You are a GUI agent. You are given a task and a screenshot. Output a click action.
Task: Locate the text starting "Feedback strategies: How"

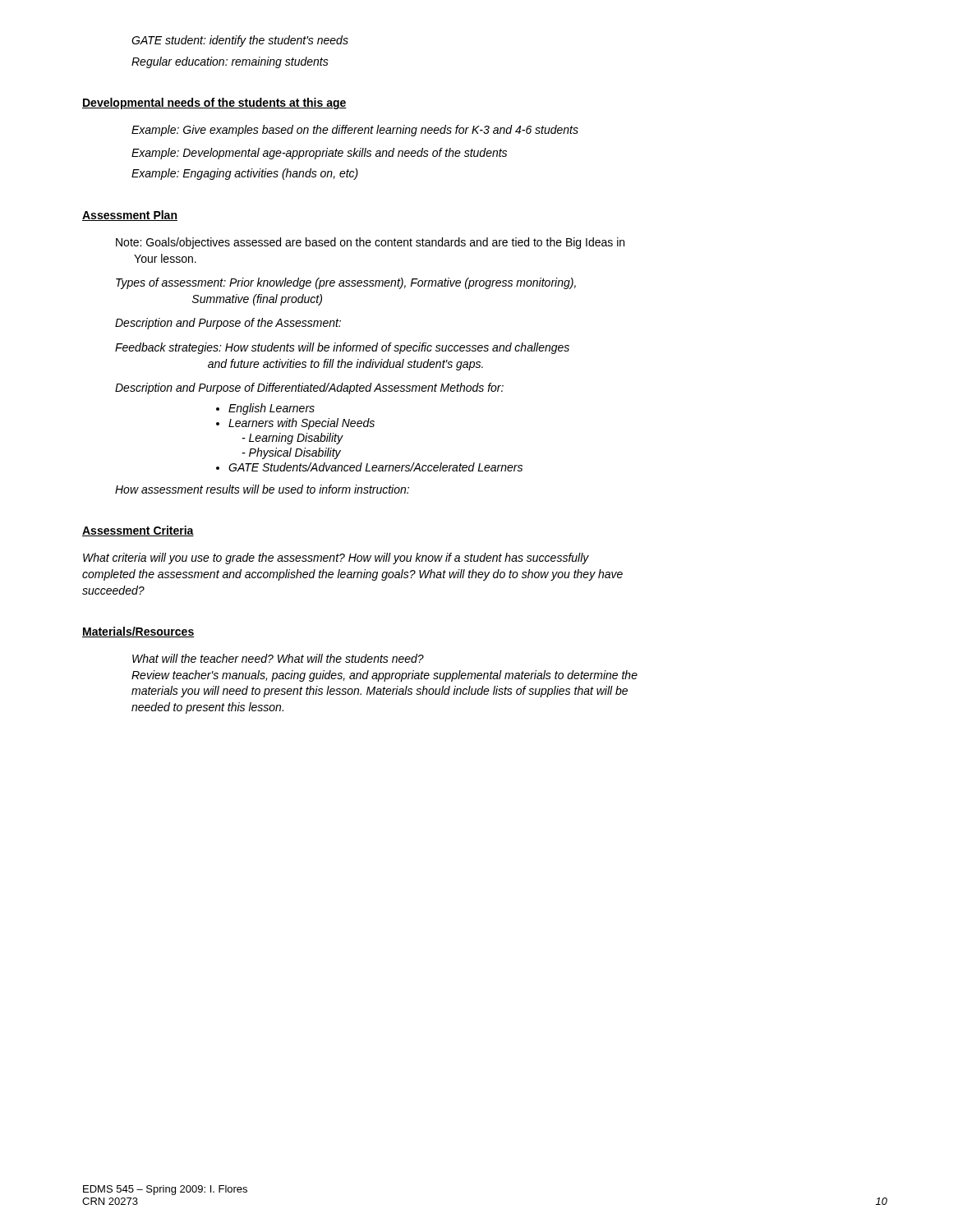coord(501,356)
